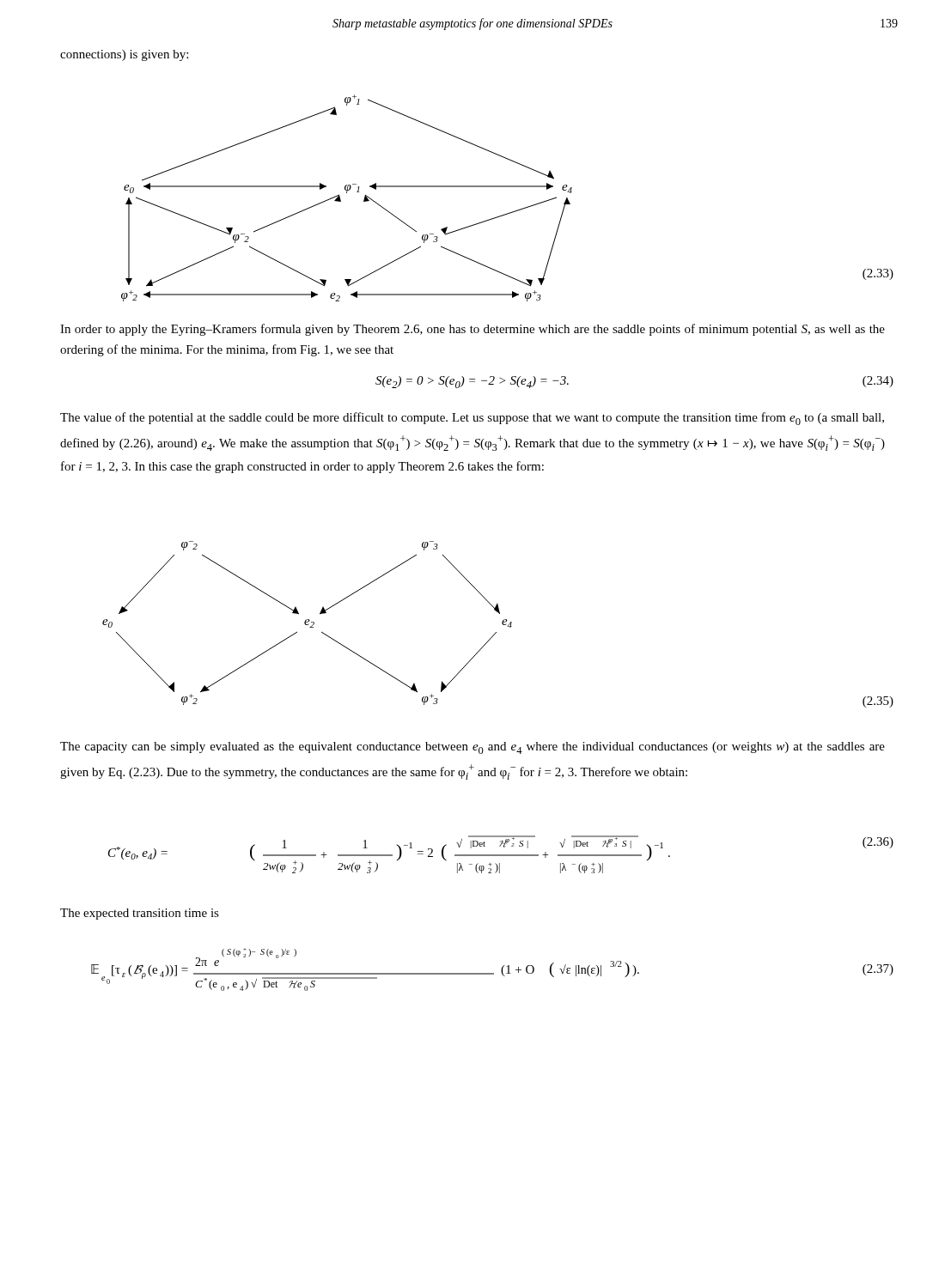Find the block on this page that starts "The value of the potential"
Image resolution: width=945 pixels, height=1288 pixels.
point(472,442)
